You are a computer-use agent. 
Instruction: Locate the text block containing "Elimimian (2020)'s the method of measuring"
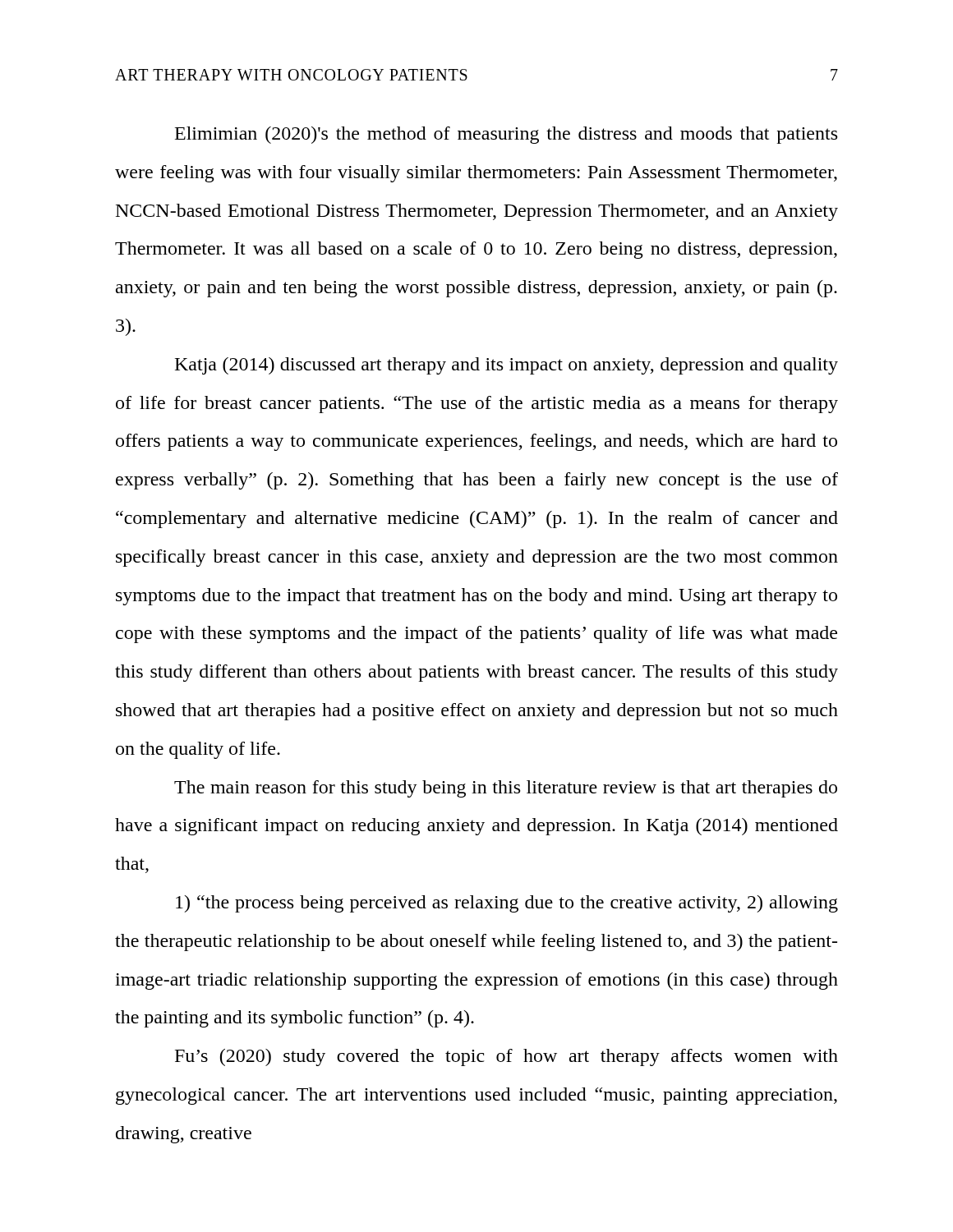click(476, 230)
